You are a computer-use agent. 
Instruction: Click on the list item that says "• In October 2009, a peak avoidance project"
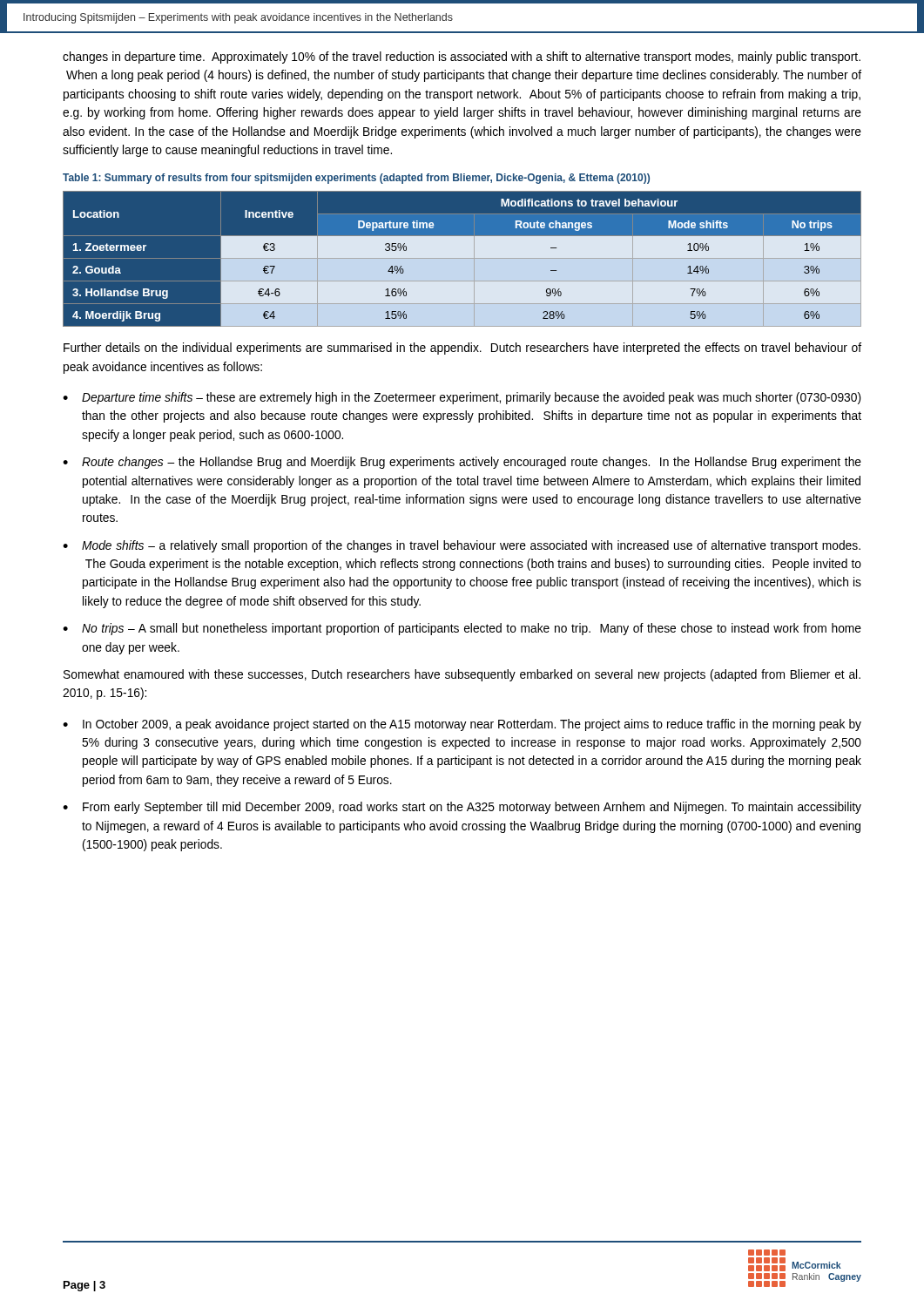(x=462, y=752)
